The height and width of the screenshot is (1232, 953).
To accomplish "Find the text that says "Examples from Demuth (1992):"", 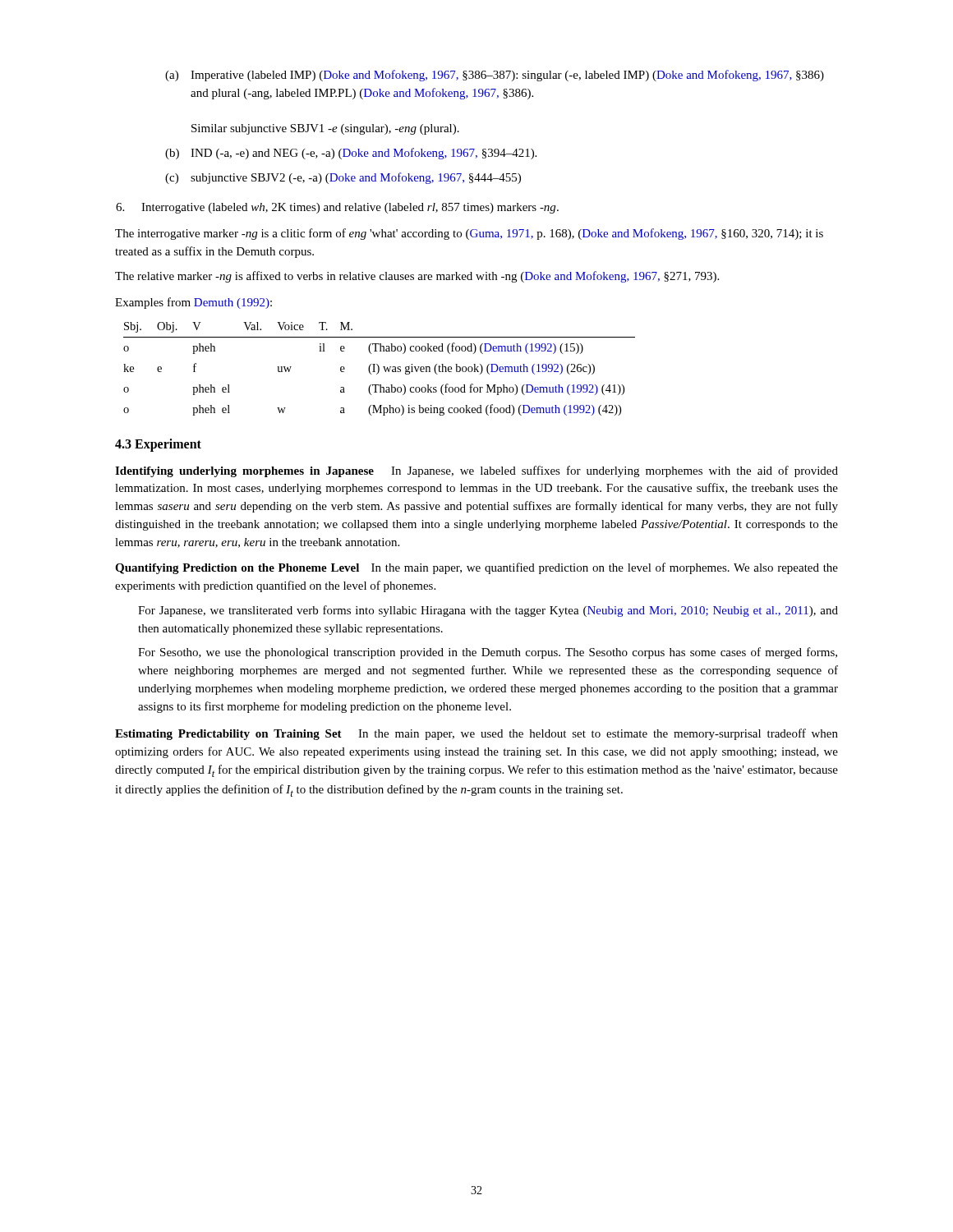I will tap(194, 302).
